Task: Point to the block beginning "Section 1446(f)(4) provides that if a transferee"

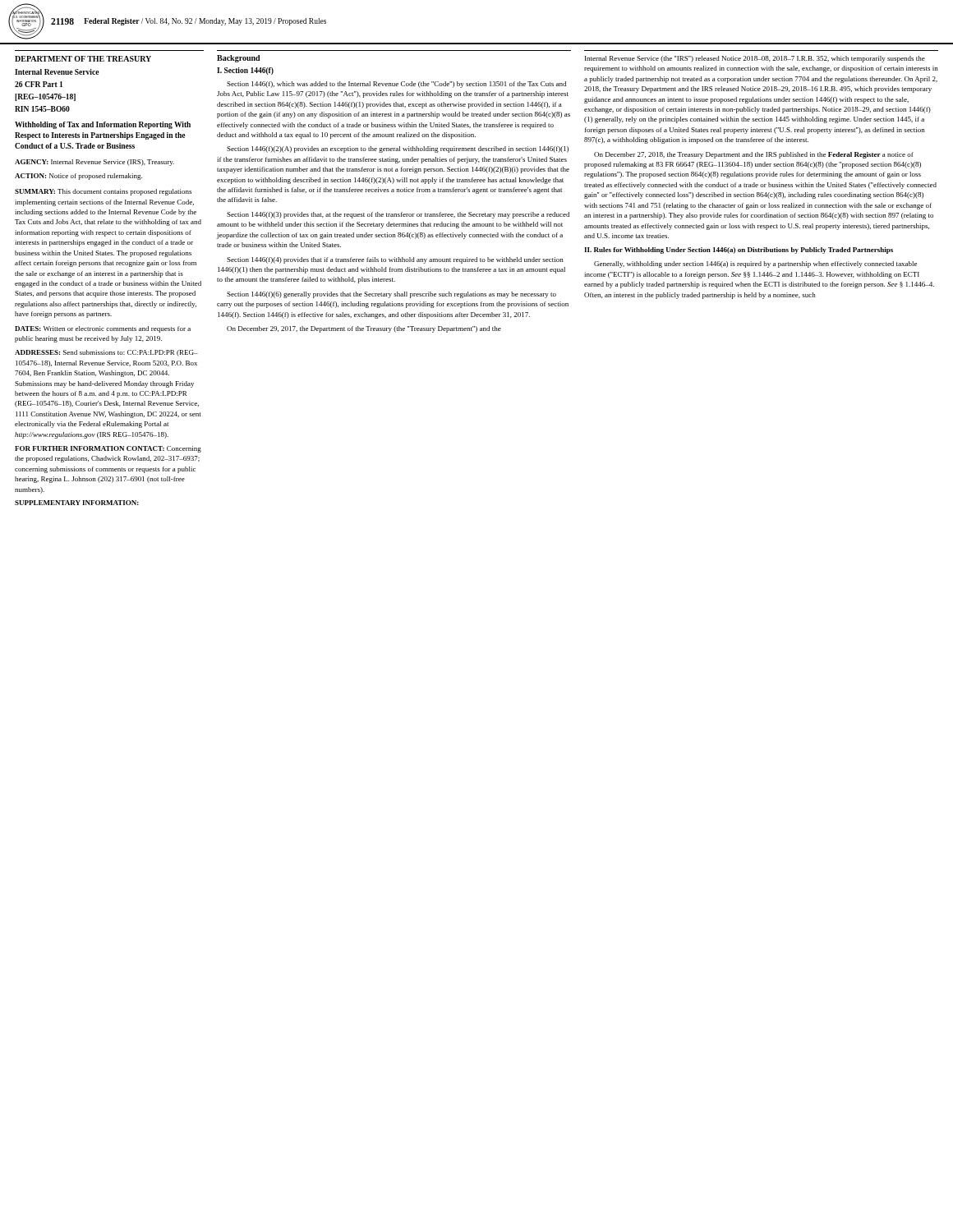Action: 391,269
